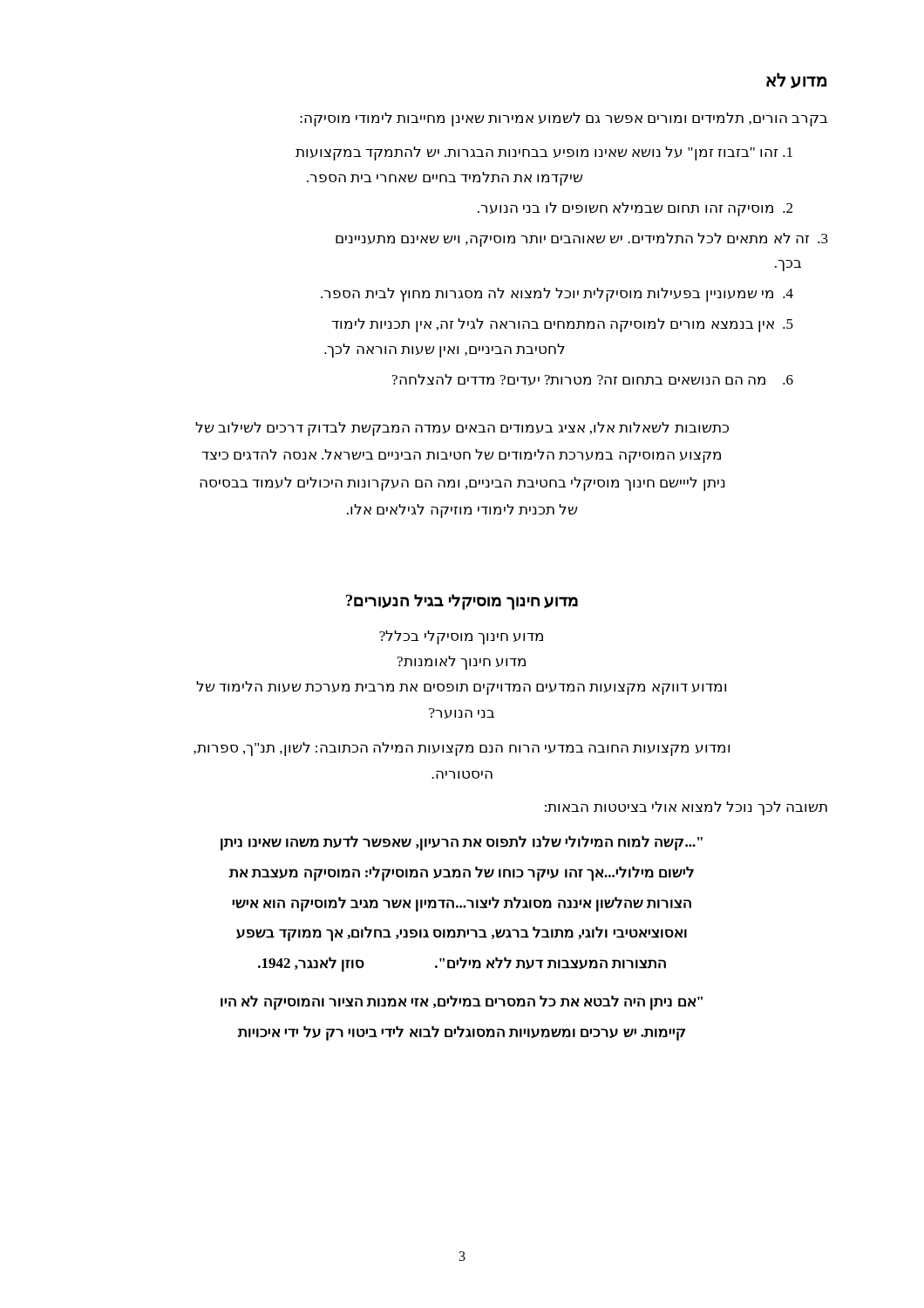924x1308 pixels.
Task: Find the text that reads "מדוע חינוך מוסיקלי בכלל?"
Action: tap(462, 636)
